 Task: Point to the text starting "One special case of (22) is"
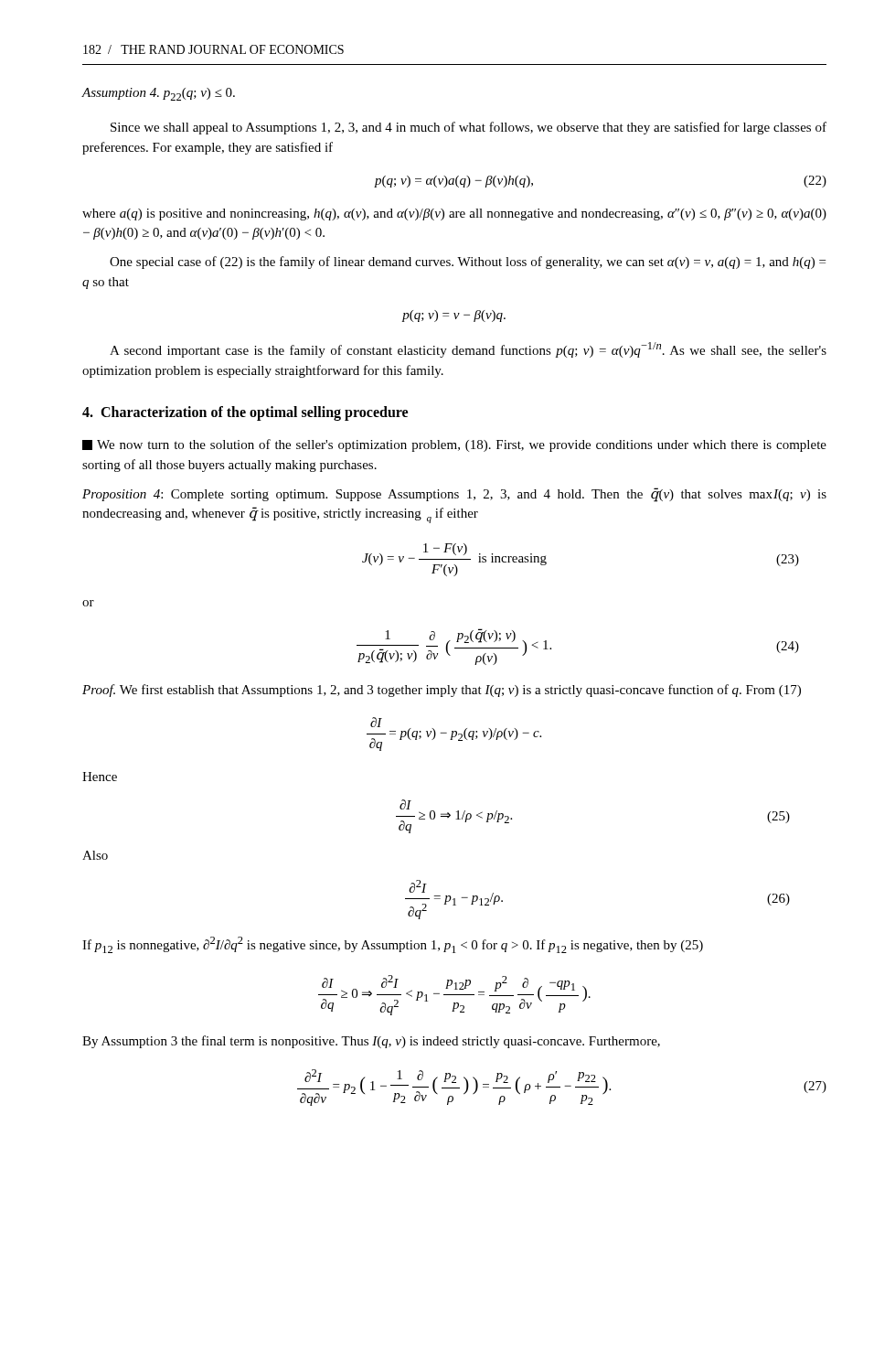[x=454, y=272]
